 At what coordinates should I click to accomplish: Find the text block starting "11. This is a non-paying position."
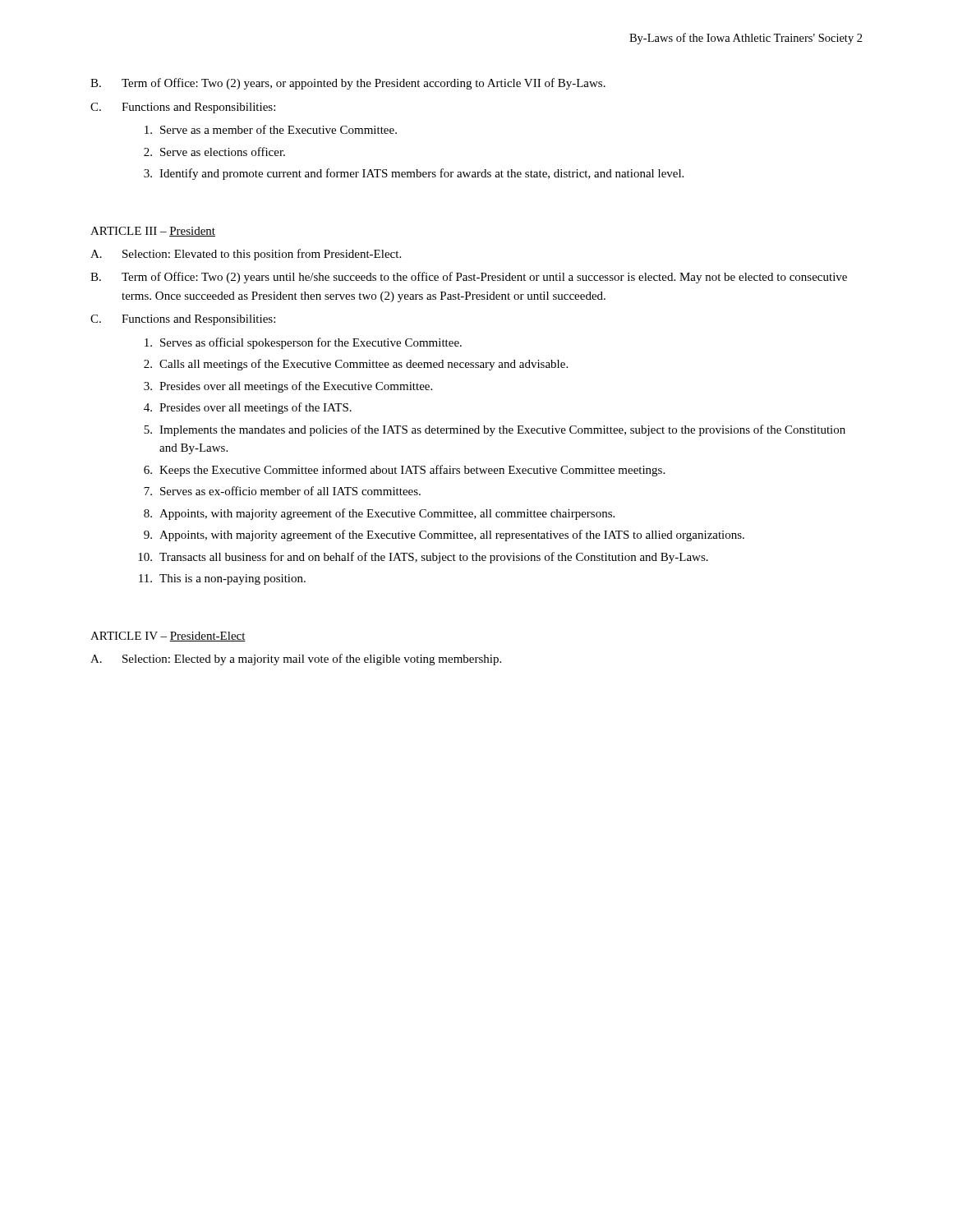tap(222, 579)
